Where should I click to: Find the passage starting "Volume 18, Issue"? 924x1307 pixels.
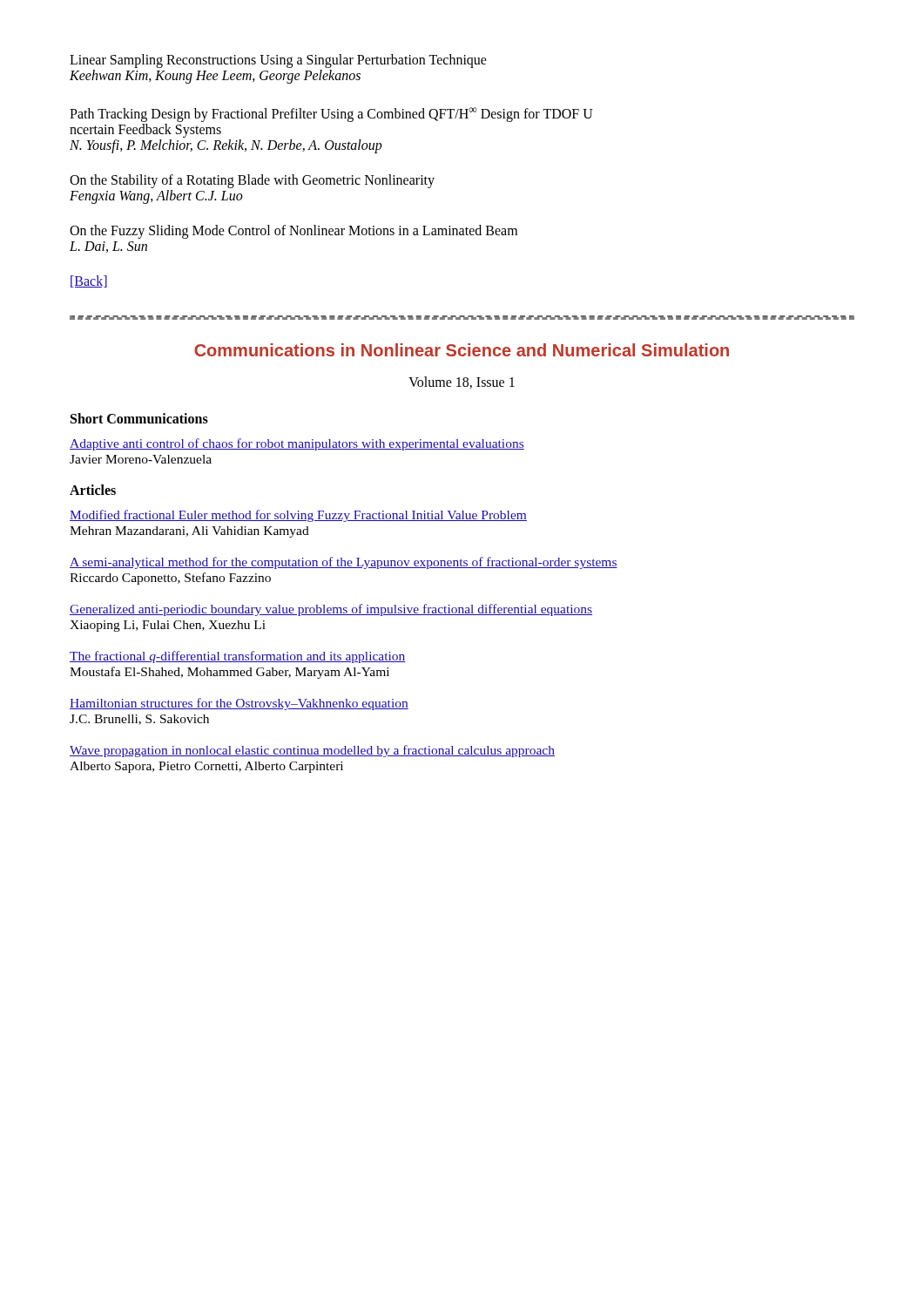462,382
